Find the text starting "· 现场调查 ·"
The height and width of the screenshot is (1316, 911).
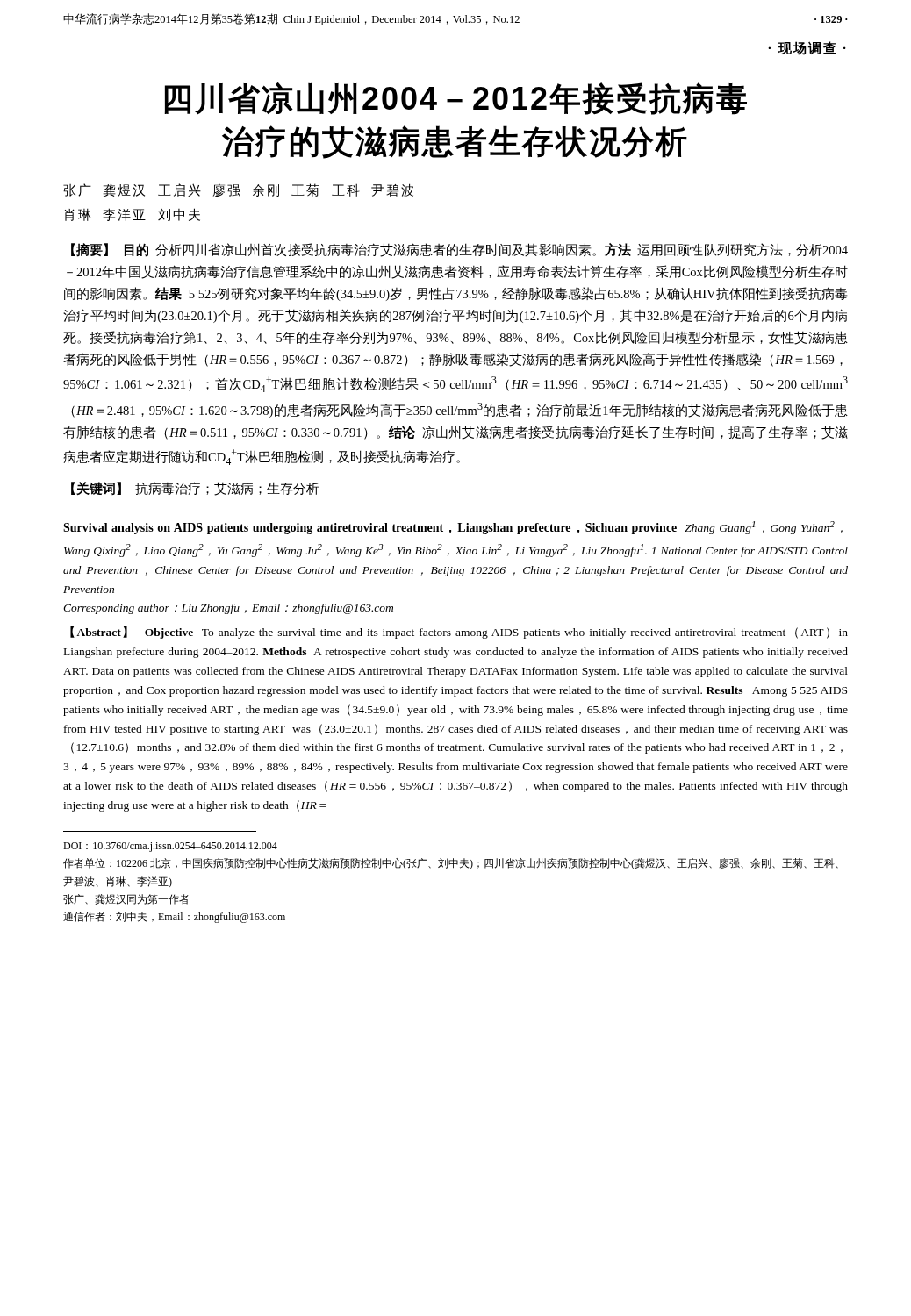pyautogui.click(x=808, y=48)
